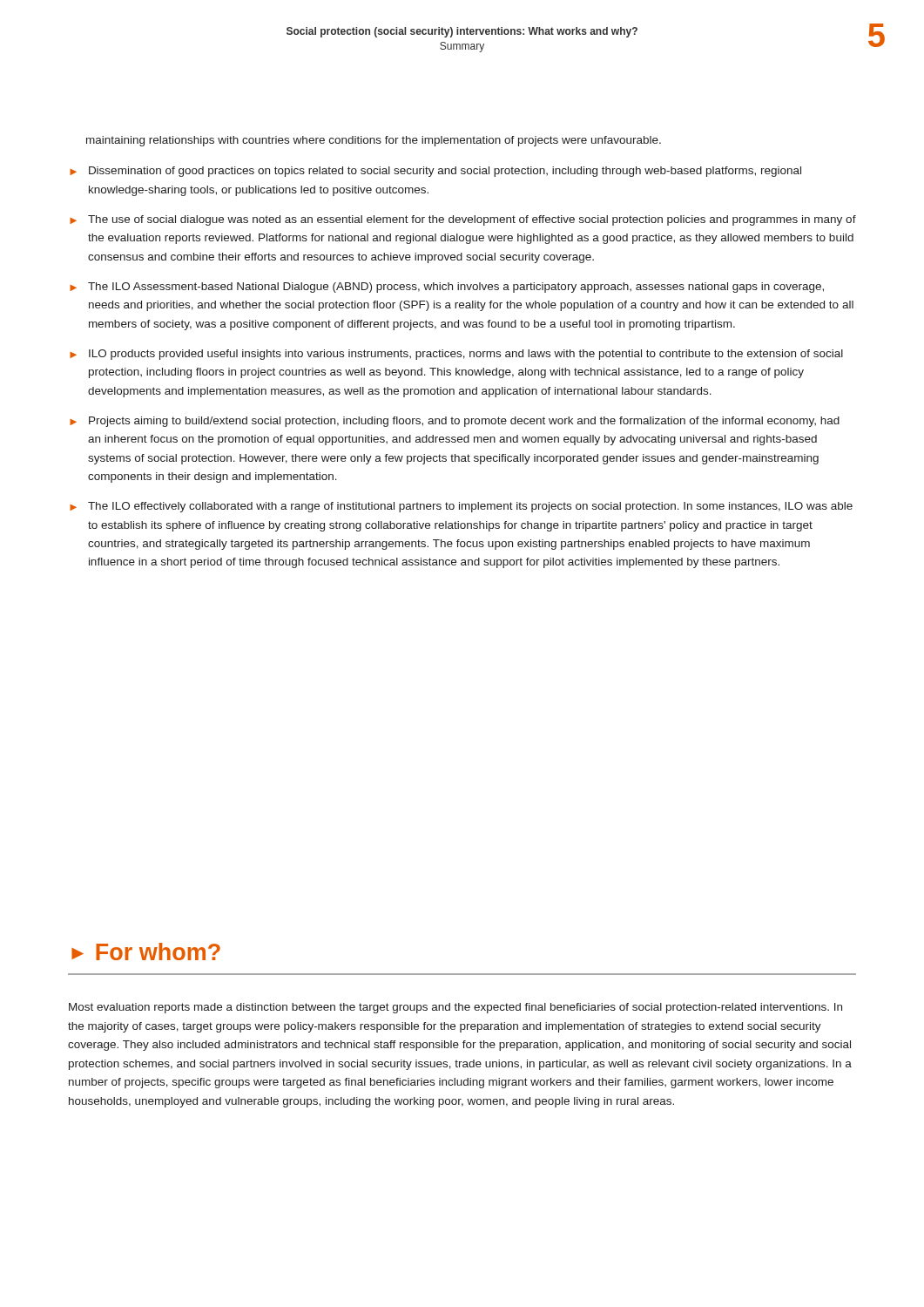
Task: Navigate to the block starting "► The use of social dialogue was"
Action: click(x=462, y=238)
